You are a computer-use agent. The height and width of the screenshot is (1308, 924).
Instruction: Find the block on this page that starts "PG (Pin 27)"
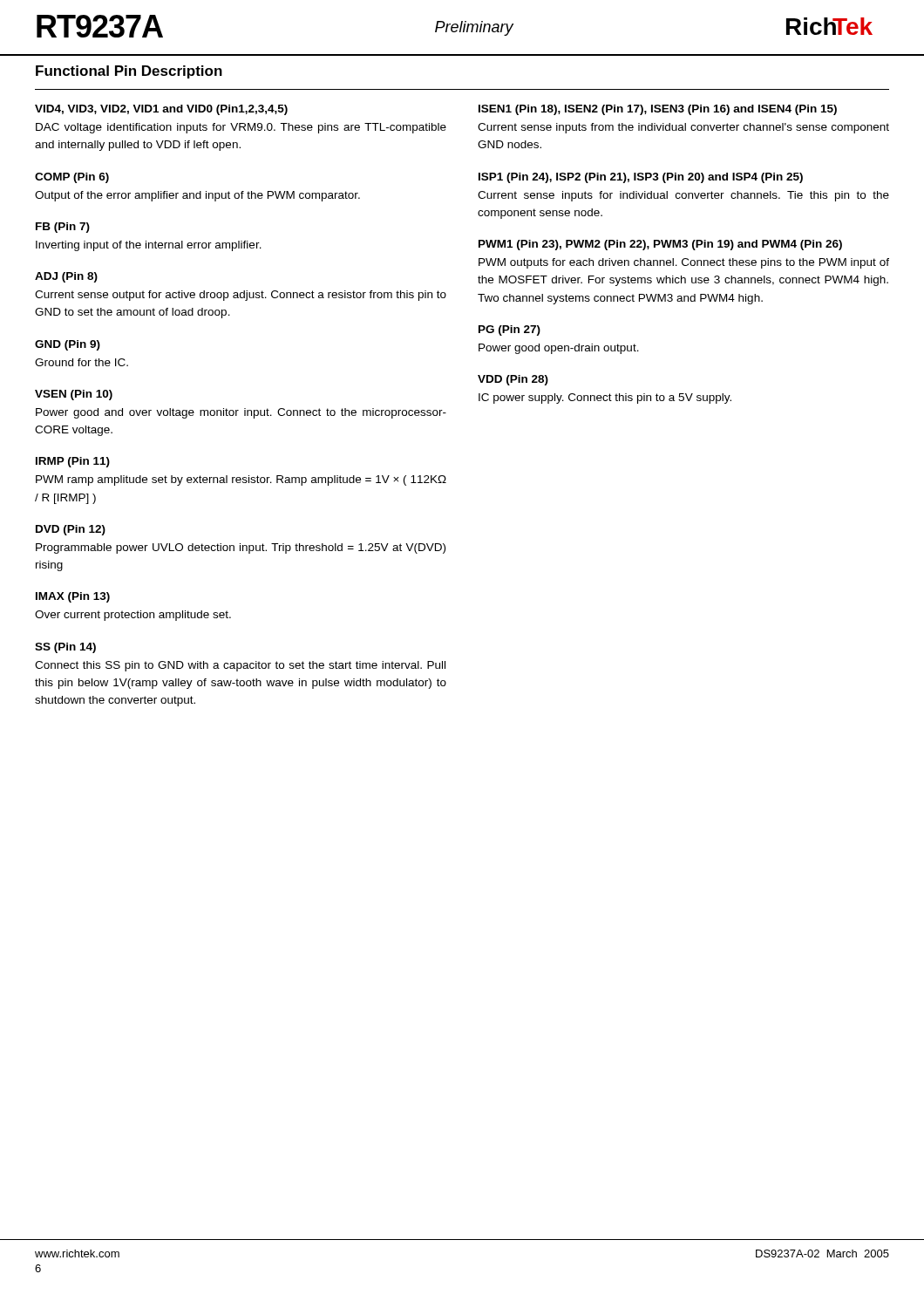point(510,330)
